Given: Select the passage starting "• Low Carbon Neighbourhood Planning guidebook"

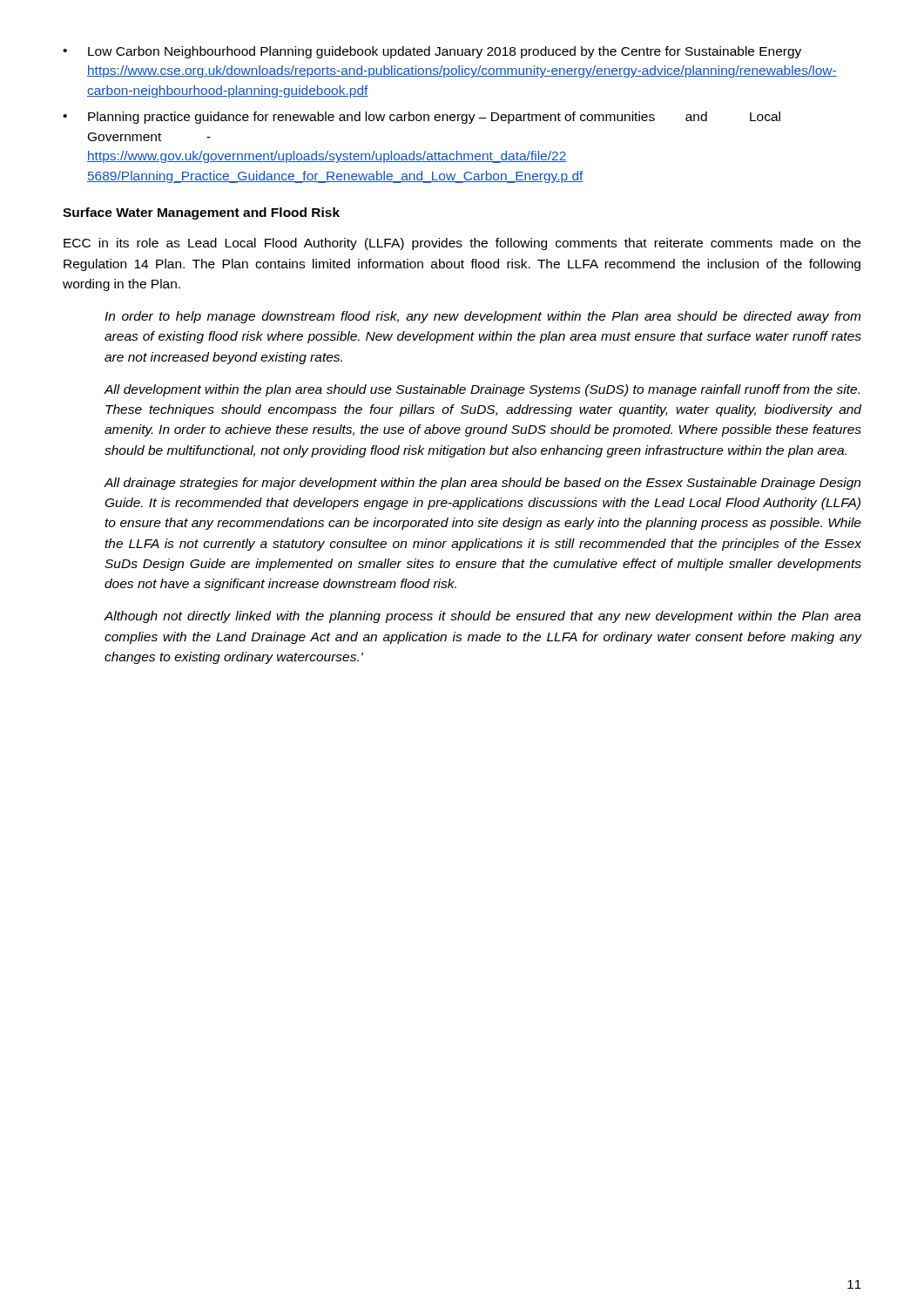Looking at the screenshot, I should [x=462, y=71].
